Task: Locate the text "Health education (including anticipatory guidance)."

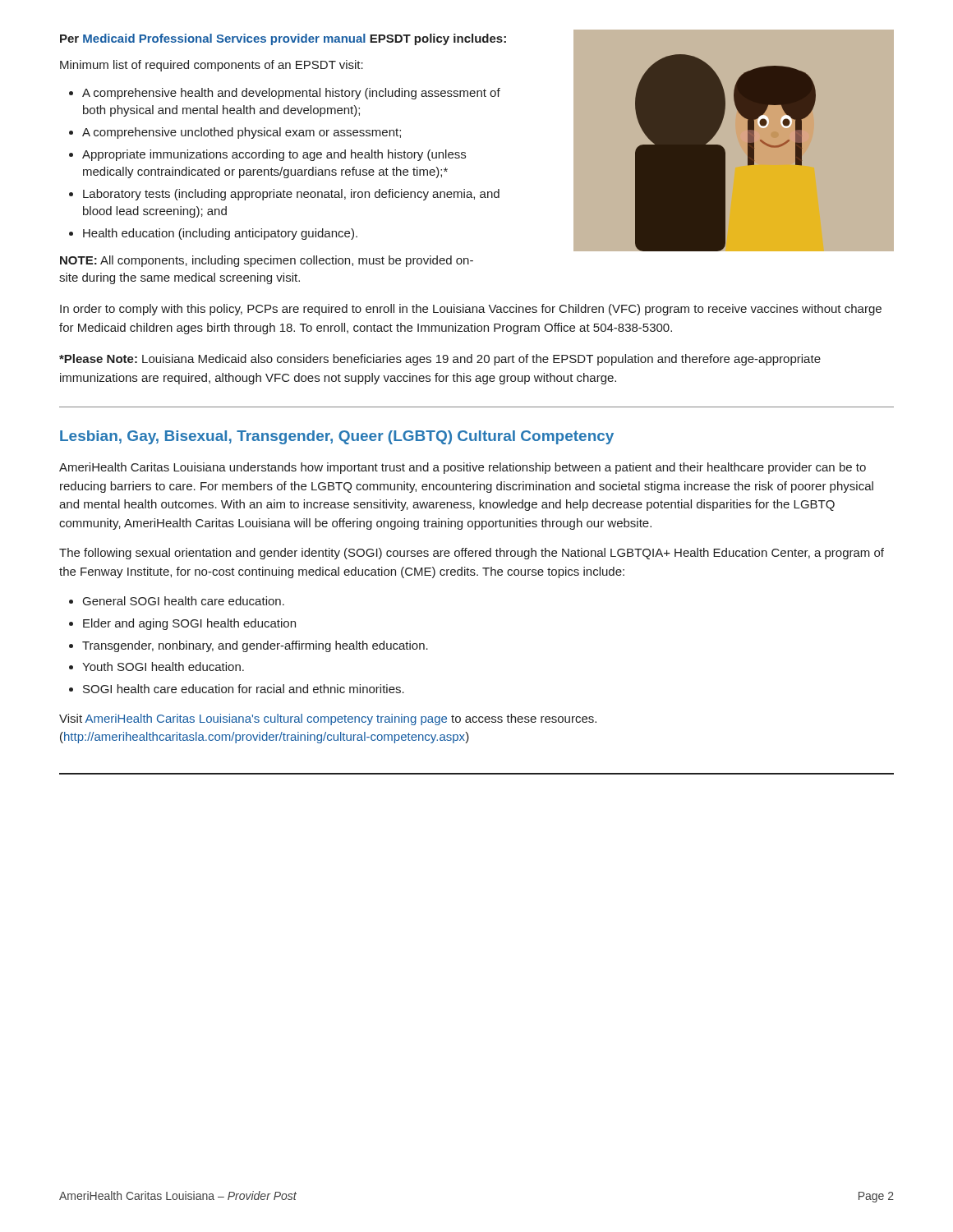Action: [220, 232]
